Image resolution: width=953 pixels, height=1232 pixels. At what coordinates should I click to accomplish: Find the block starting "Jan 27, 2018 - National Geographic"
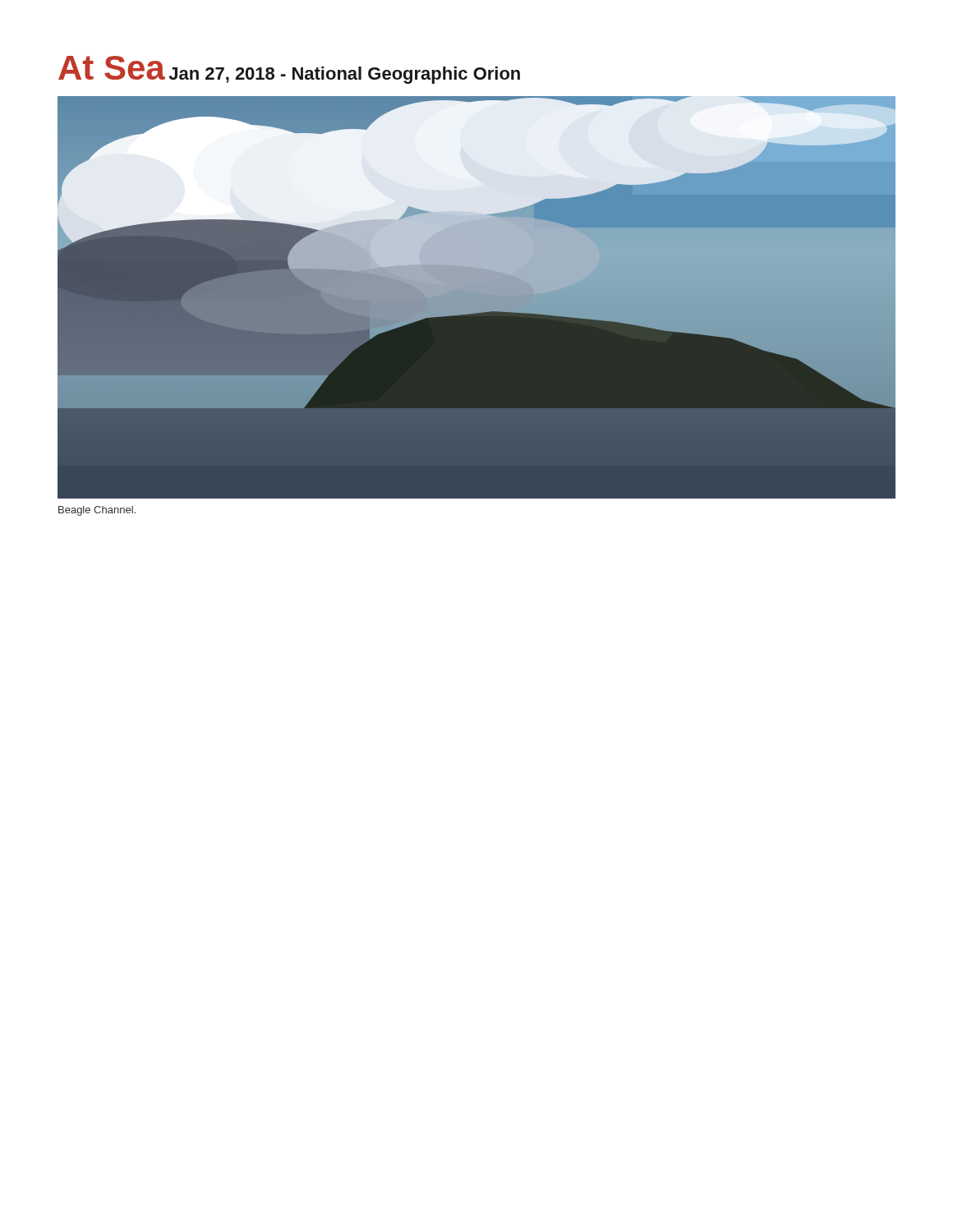click(x=345, y=74)
